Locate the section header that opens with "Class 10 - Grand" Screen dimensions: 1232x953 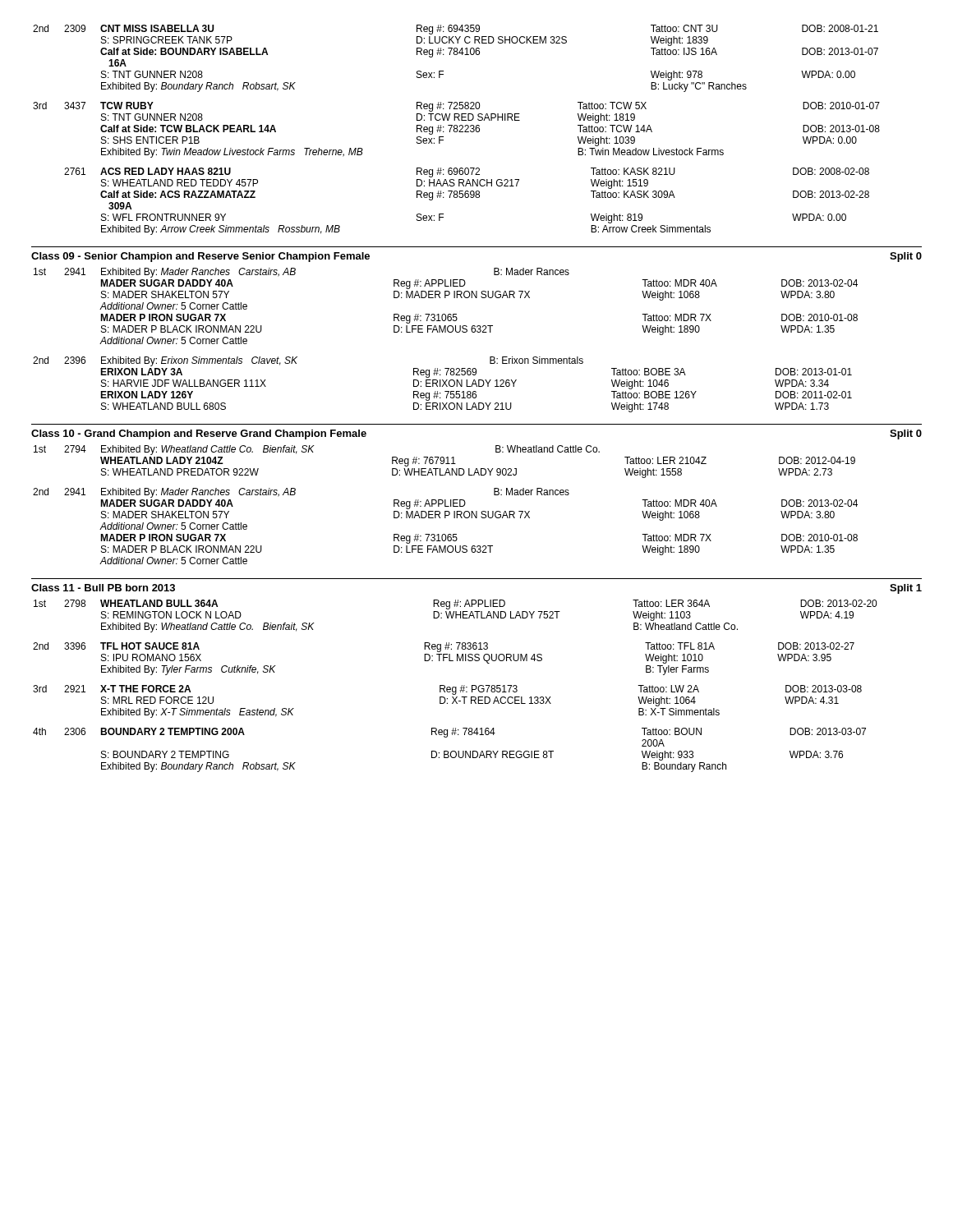(x=476, y=433)
